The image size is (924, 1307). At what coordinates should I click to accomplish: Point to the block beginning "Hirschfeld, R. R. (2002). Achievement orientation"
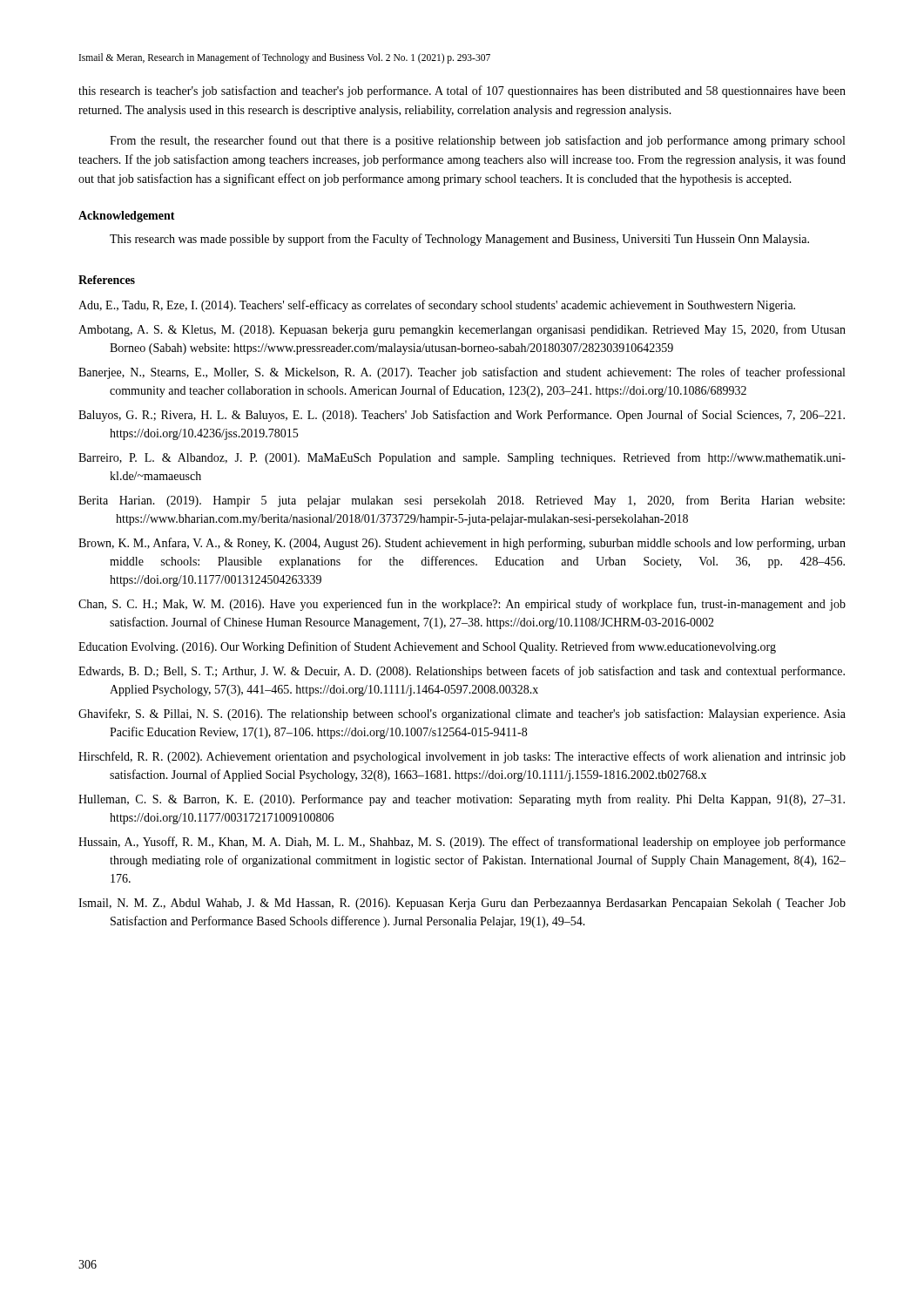coord(462,766)
